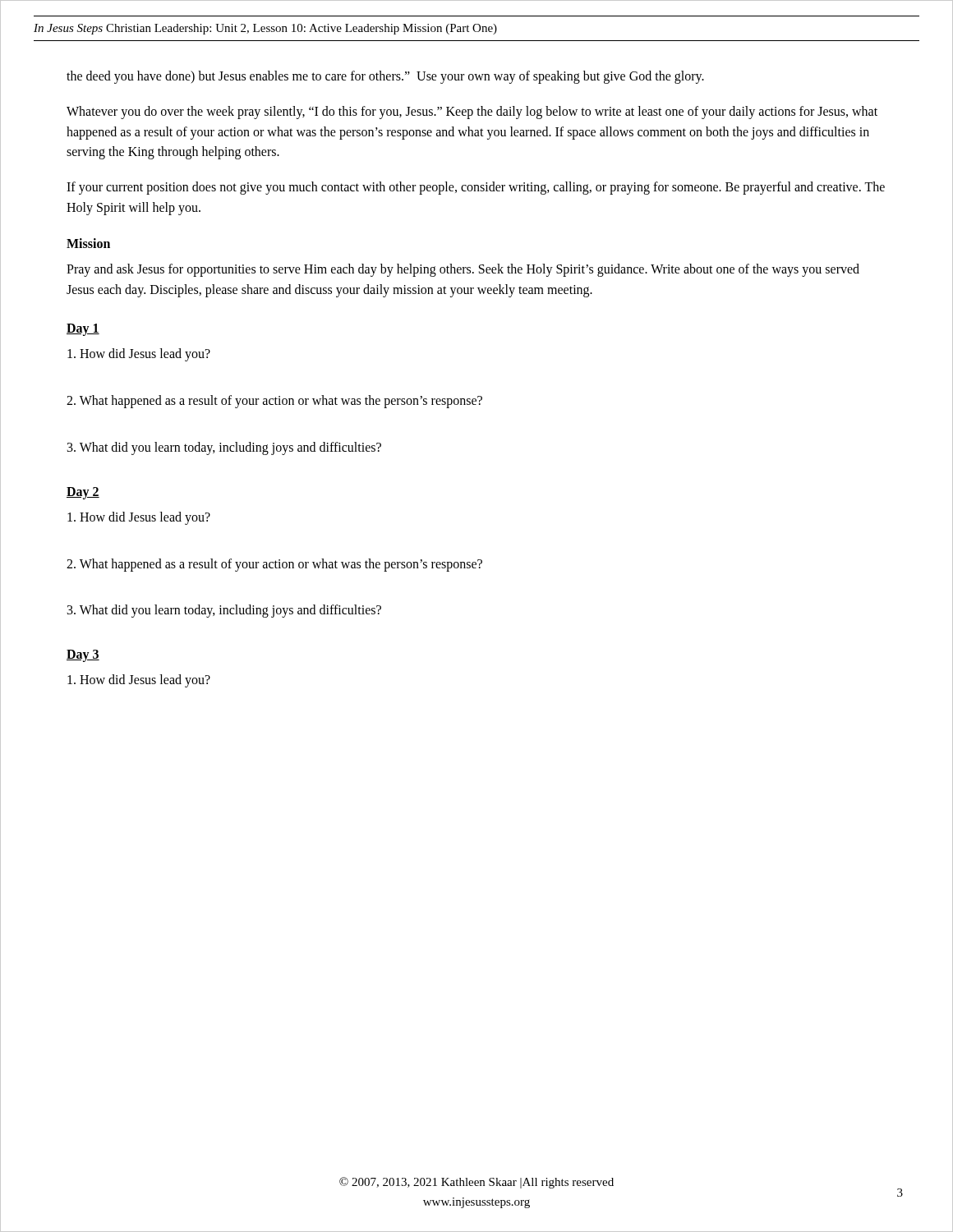This screenshot has height=1232, width=953.
Task: Click on the region starting "the deed you have"
Action: click(x=386, y=76)
